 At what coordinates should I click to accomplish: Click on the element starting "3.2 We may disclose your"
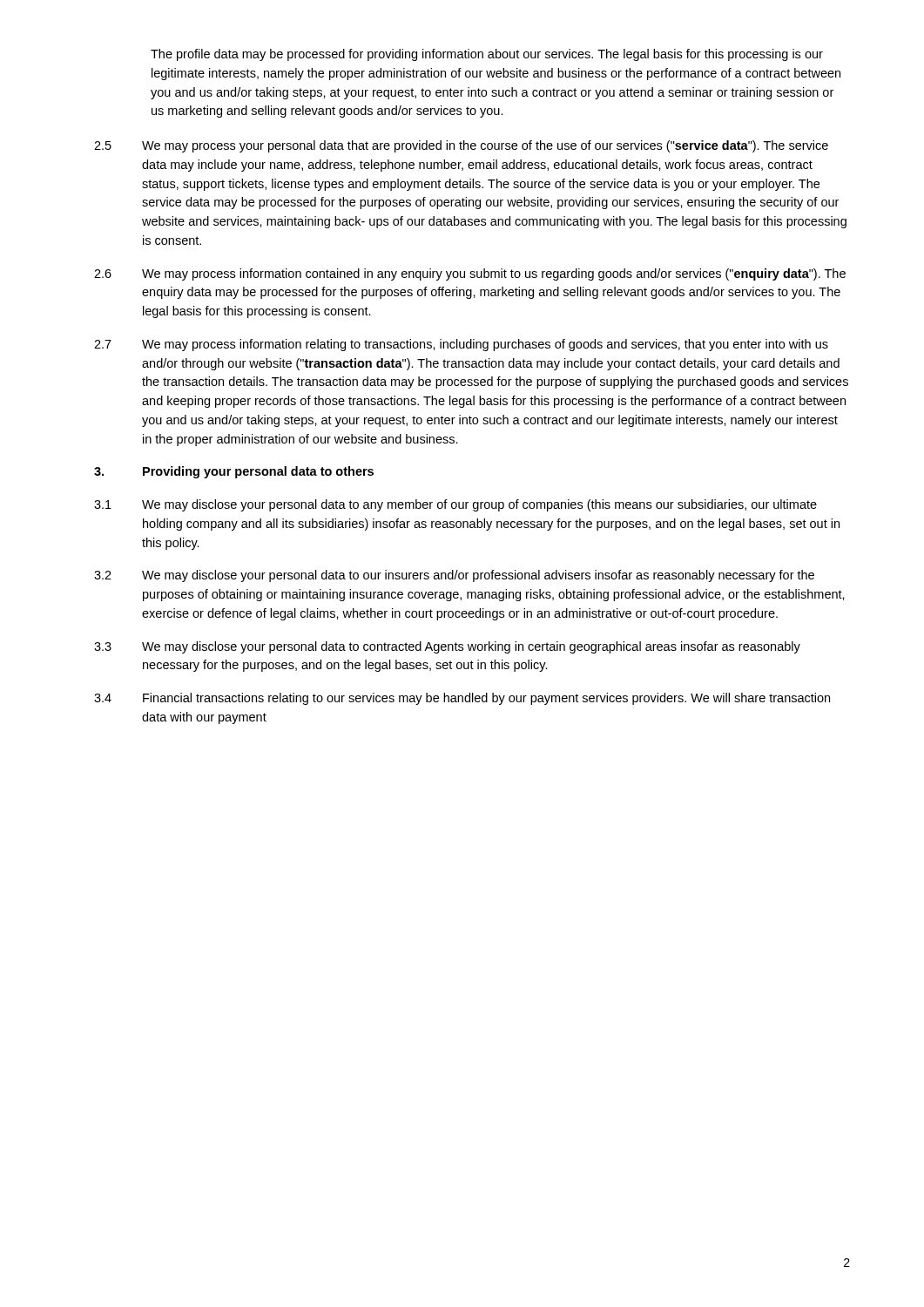(x=472, y=595)
